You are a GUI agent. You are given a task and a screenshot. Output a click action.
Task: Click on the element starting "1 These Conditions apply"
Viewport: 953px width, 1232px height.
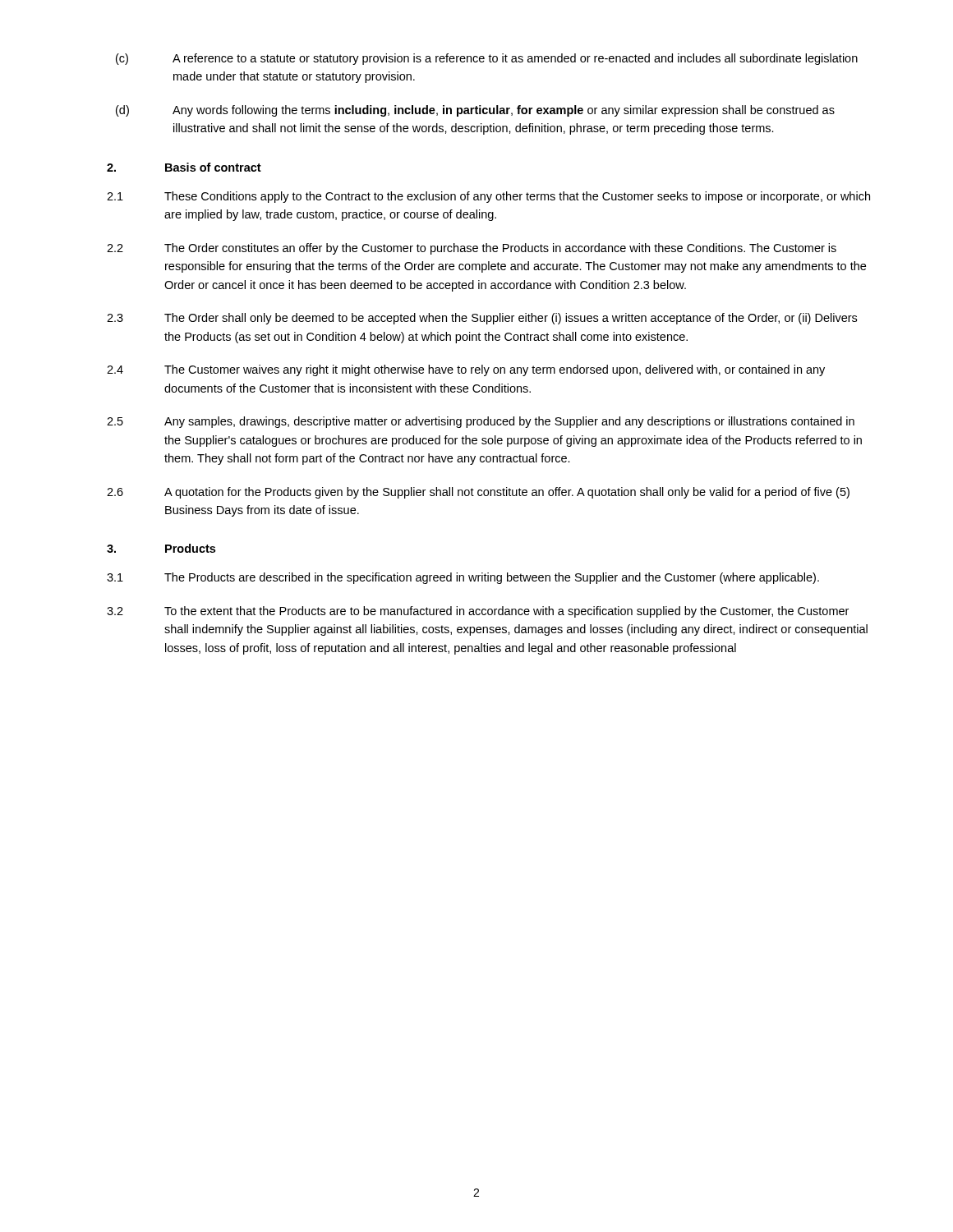[489, 206]
